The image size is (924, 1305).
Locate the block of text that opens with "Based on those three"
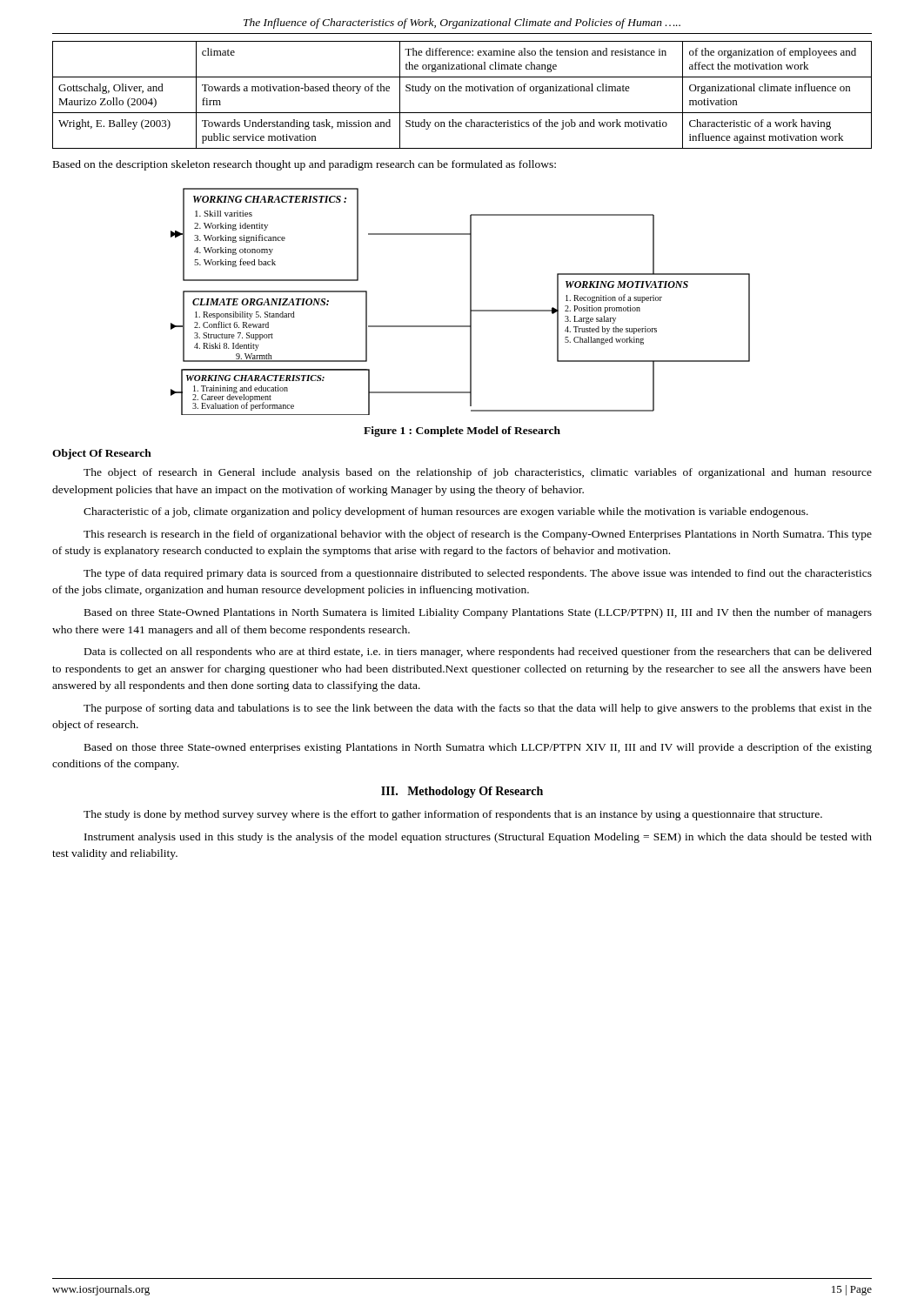pyautogui.click(x=462, y=756)
